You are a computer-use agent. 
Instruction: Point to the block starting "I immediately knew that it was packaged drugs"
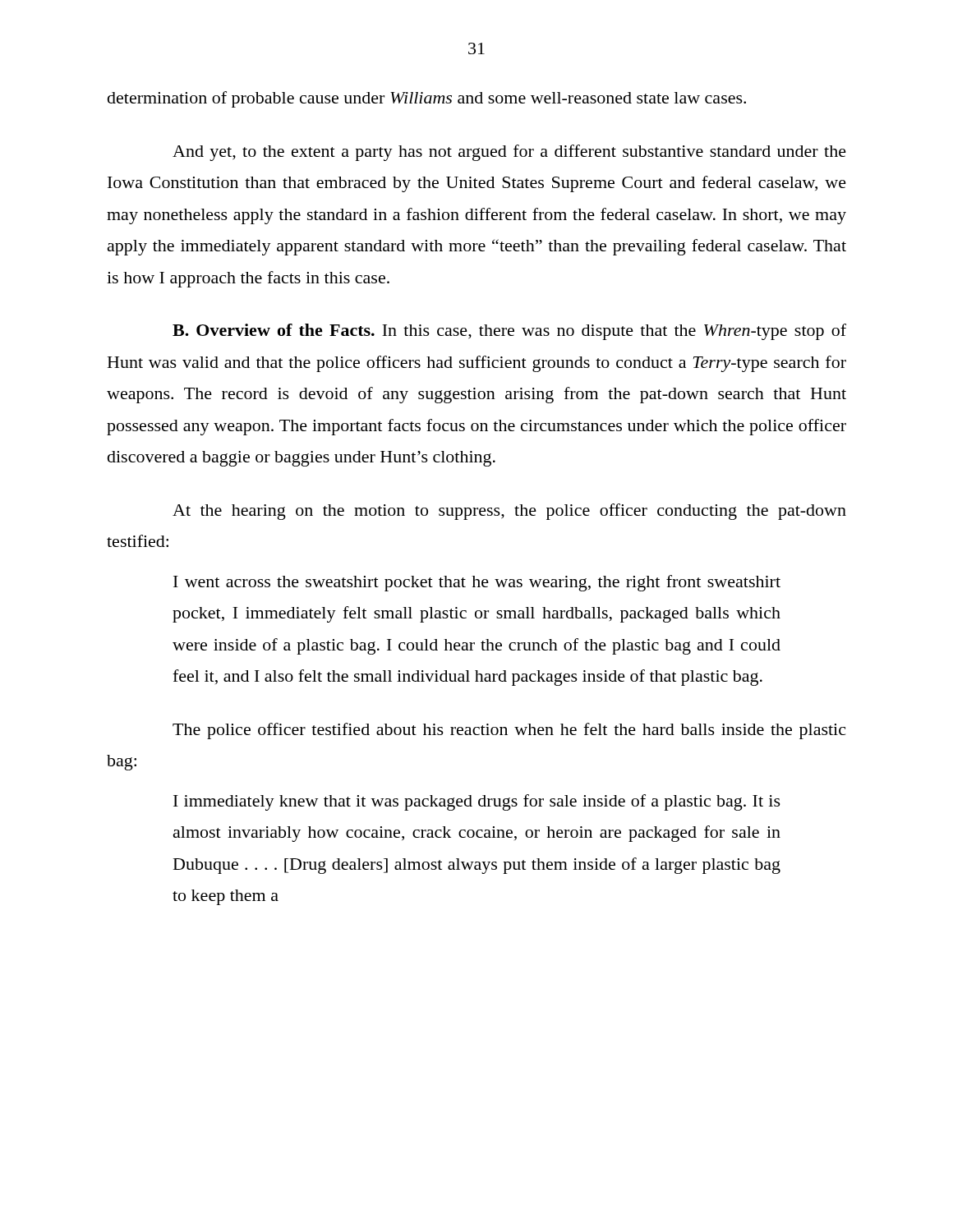pyautogui.click(x=476, y=847)
